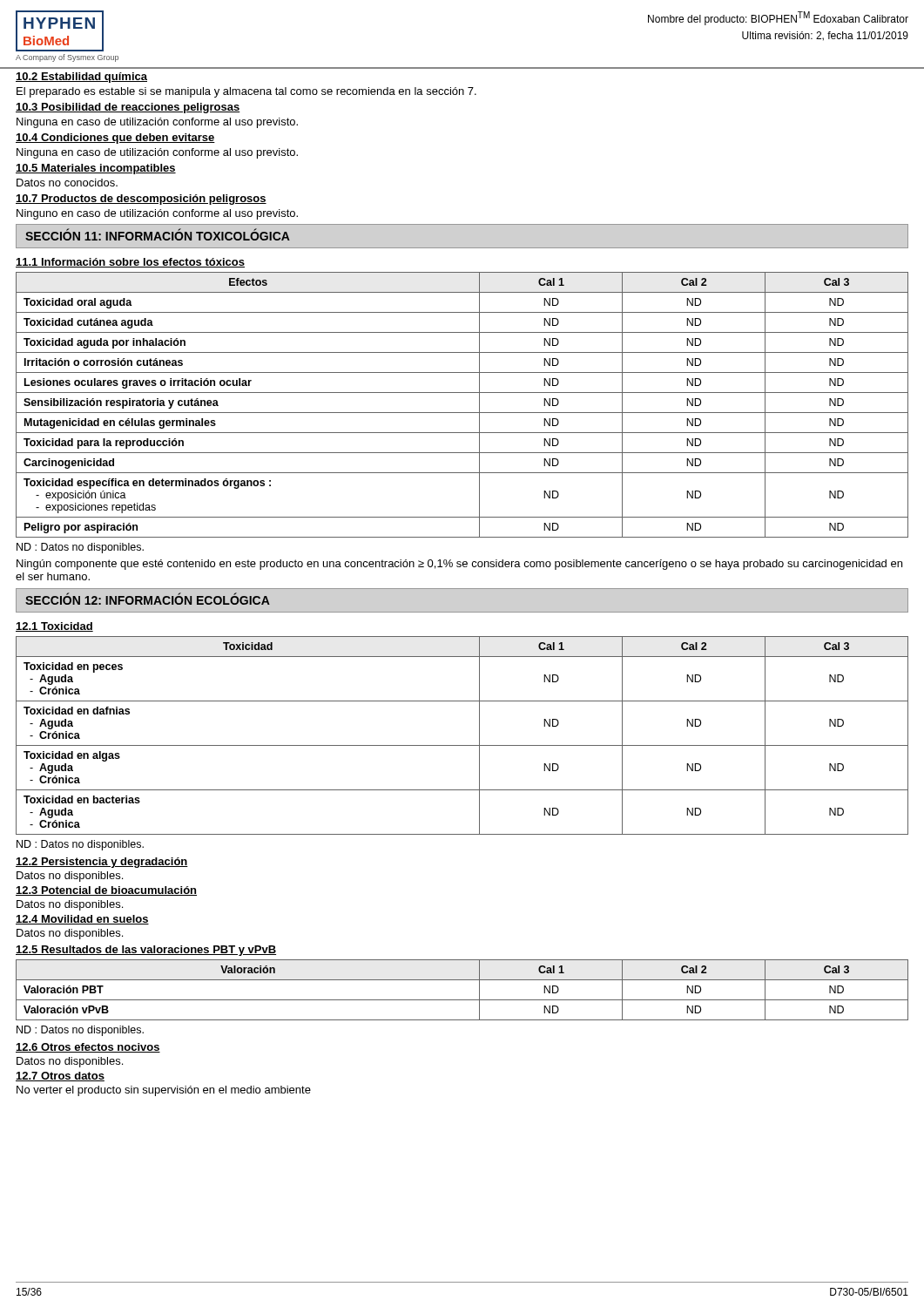Image resolution: width=924 pixels, height=1307 pixels.
Task: Point to the text starting "No verter el producto sin supervisión en el"
Action: click(163, 1090)
